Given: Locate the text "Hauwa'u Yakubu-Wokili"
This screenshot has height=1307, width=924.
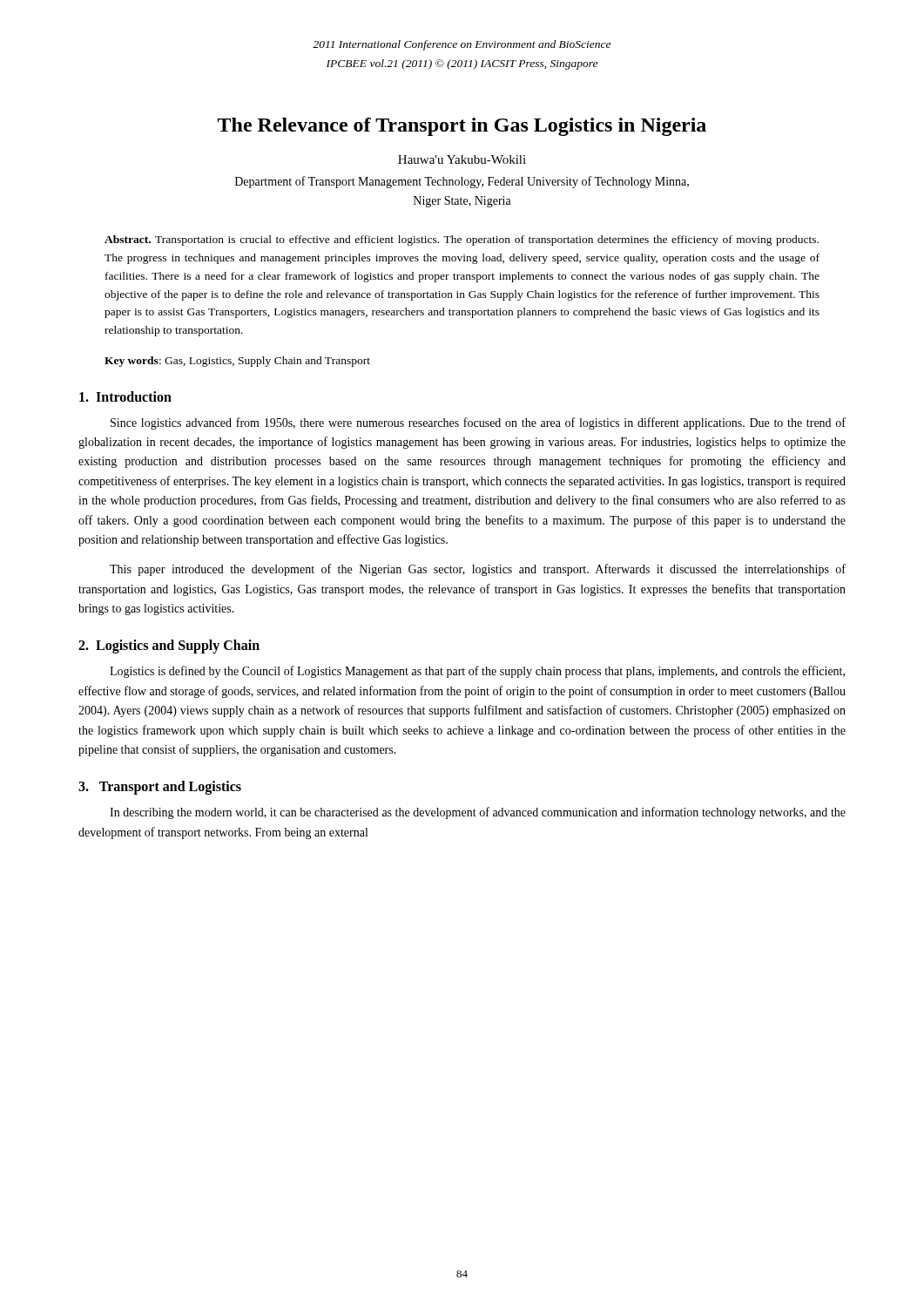Looking at the screenshot, I should coord(462,159).
